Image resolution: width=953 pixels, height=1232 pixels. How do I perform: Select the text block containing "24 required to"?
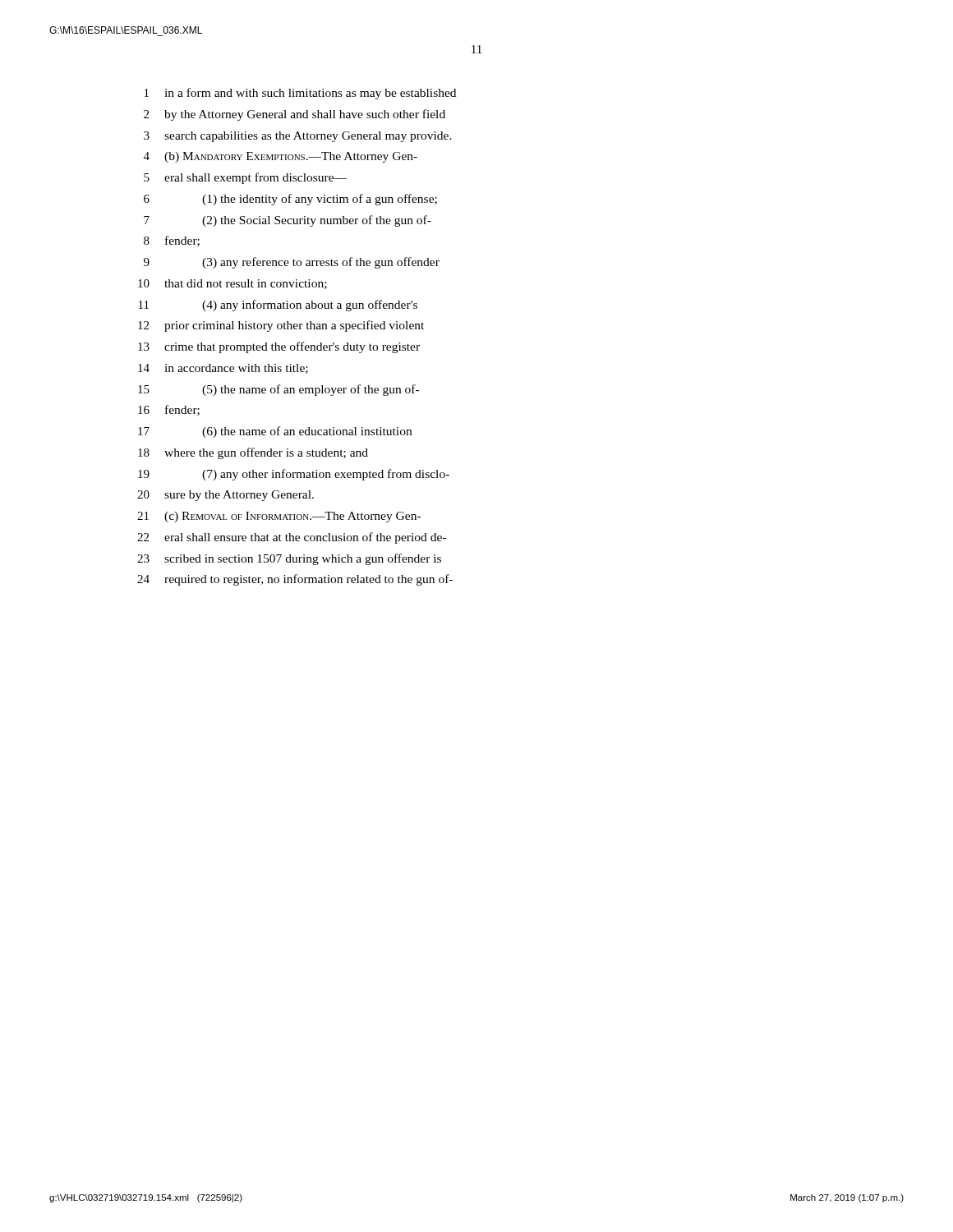295,580
